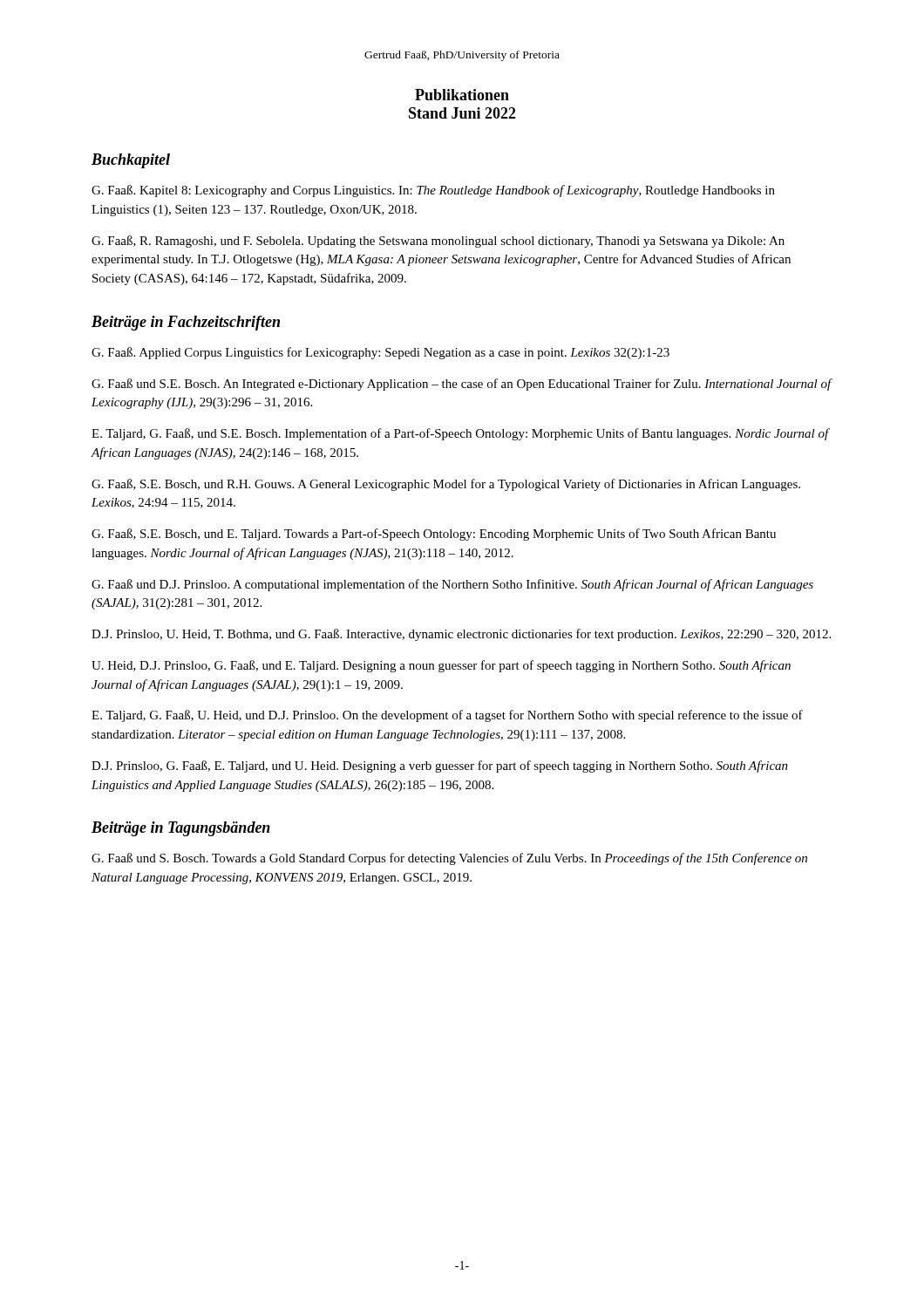Locate the section header with the text "Beiträge in Fachzeitschriften"
This screenshot has height=1308, width=924.
186,322
